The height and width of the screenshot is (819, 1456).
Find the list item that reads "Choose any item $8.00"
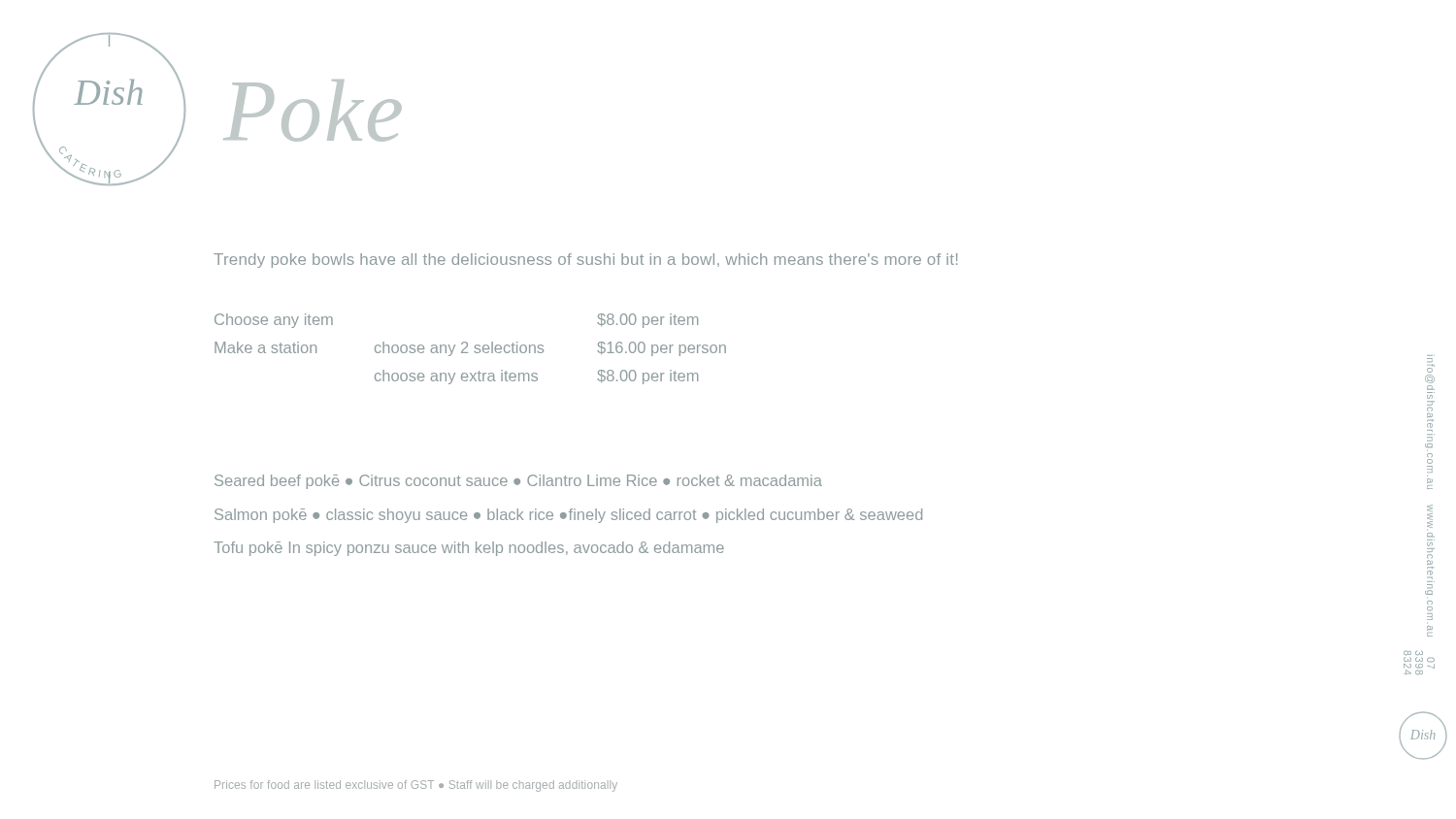(278, 320)
